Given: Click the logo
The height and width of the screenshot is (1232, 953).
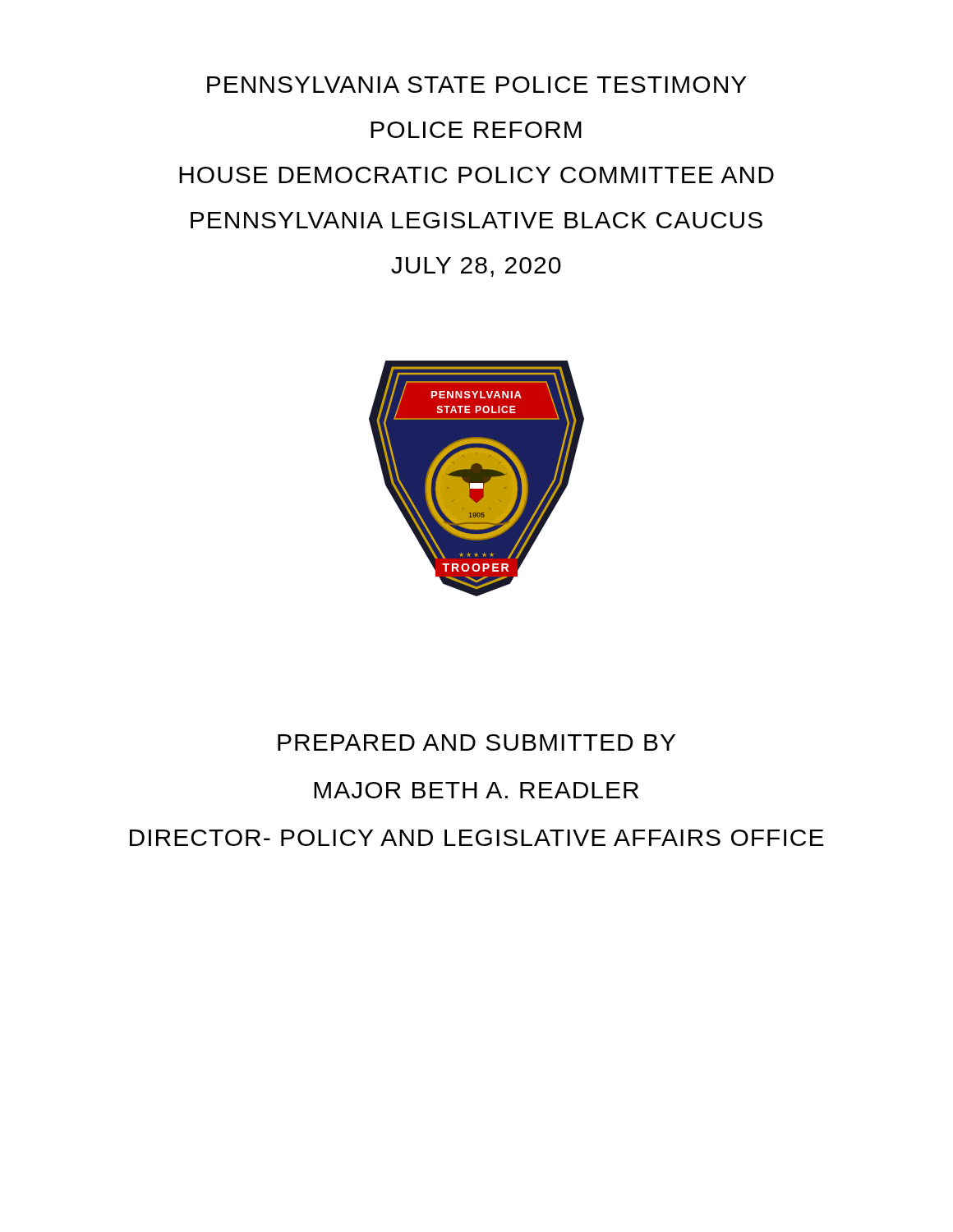Looking at the screenshot, I should click(x=476, y=478).
